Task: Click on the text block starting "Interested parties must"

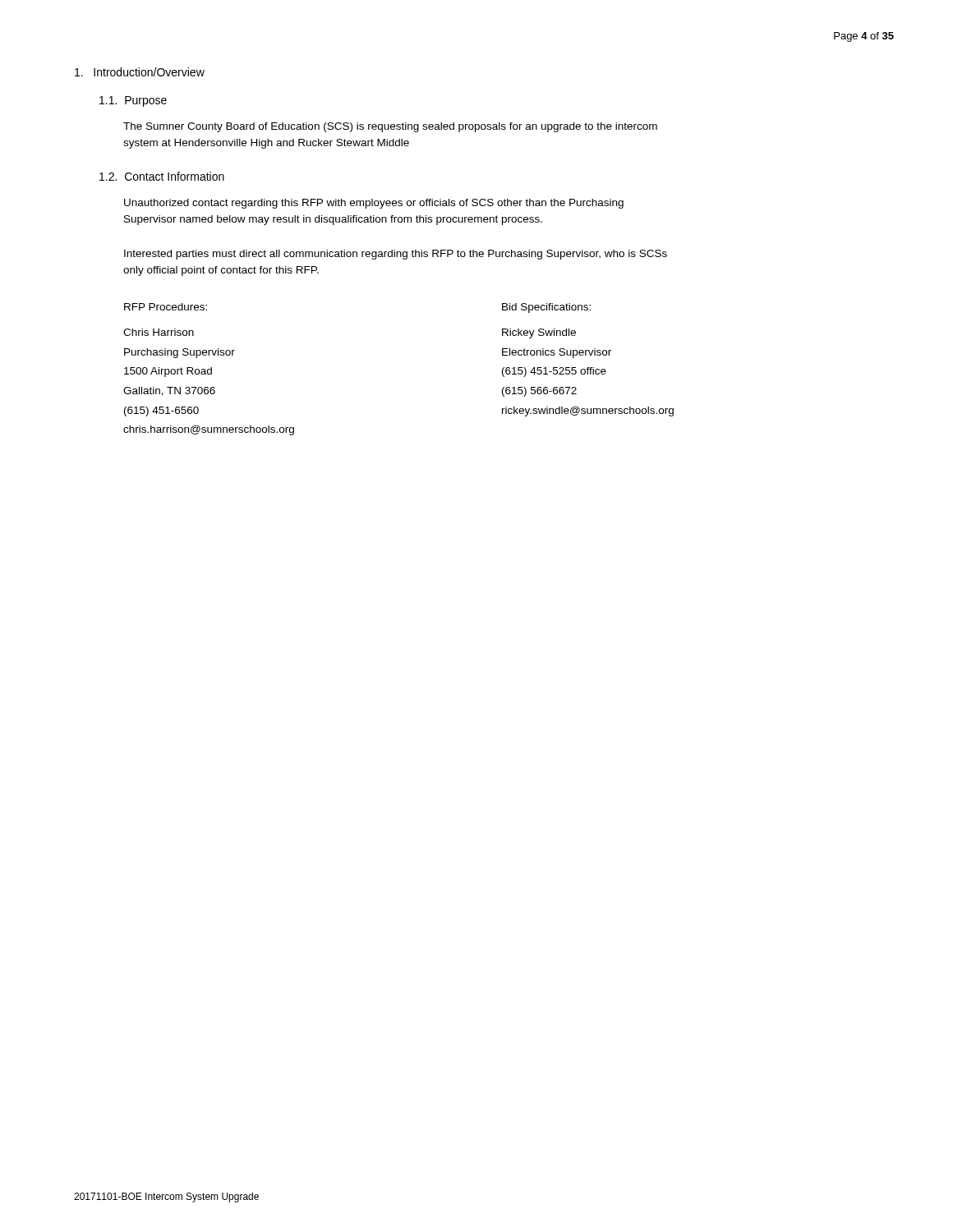Action: (395, 262)
